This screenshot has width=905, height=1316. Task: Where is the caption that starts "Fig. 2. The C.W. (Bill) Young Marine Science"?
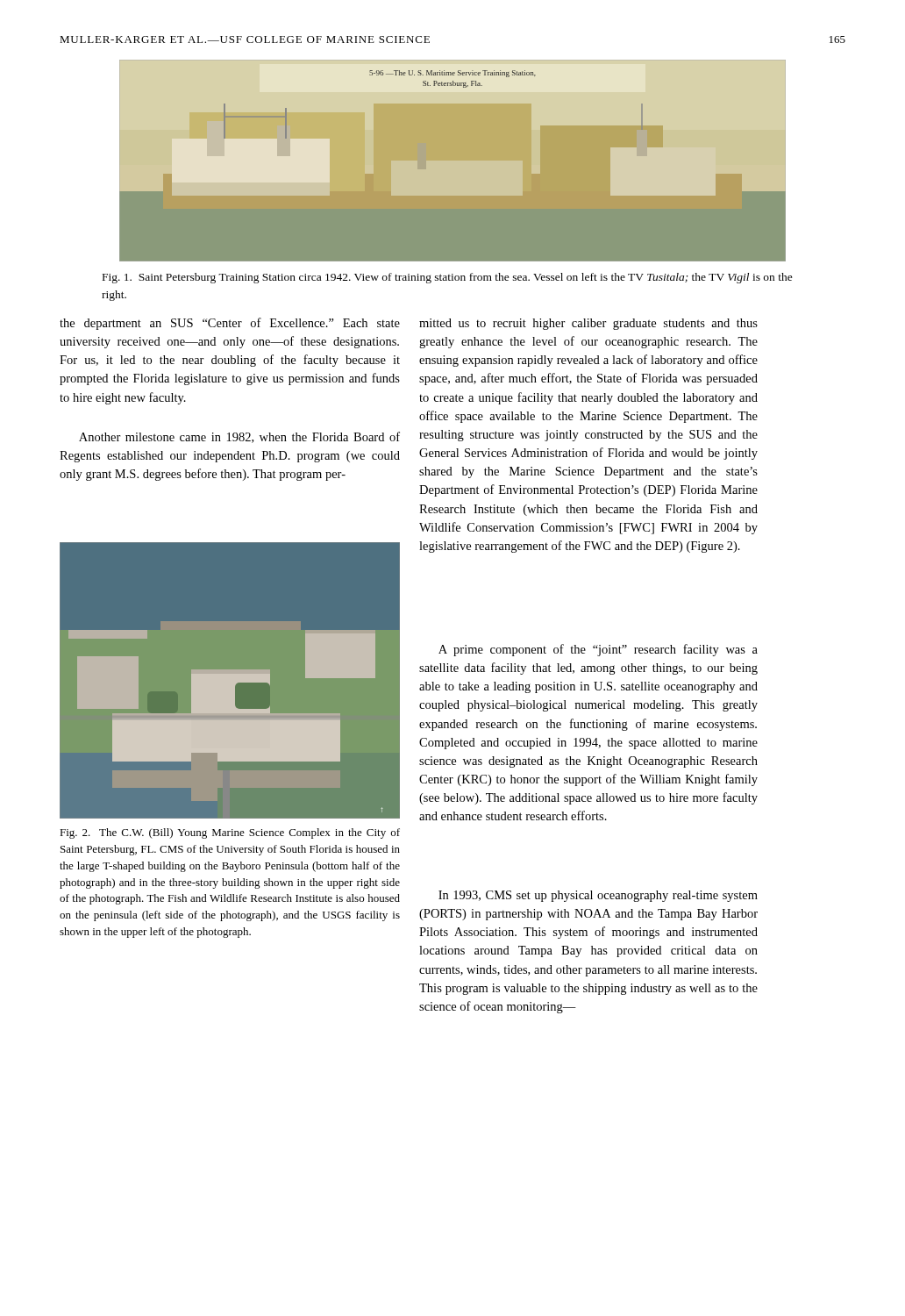pos(230,882)
